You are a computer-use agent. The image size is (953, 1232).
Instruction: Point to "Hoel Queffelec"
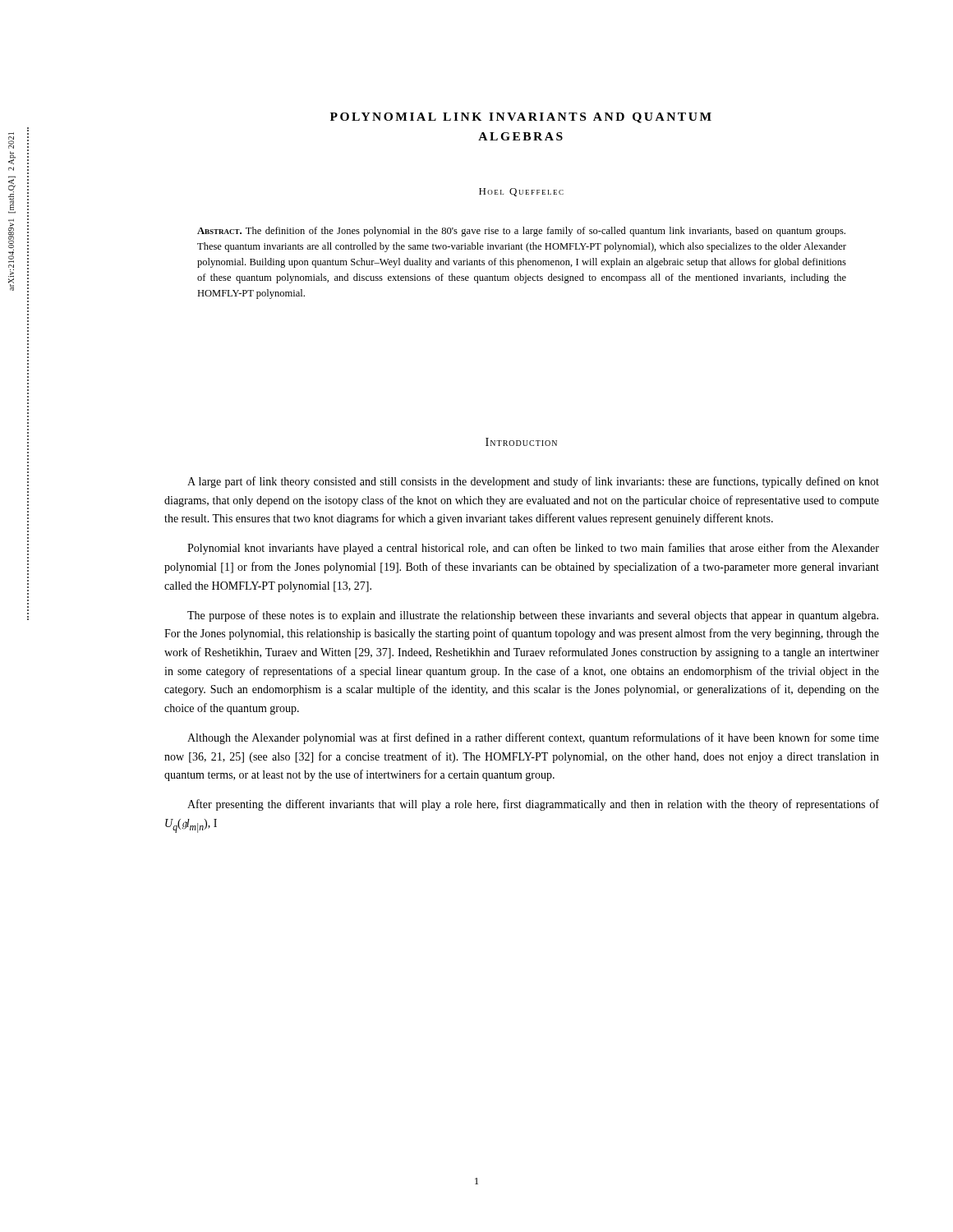[522, 191]
